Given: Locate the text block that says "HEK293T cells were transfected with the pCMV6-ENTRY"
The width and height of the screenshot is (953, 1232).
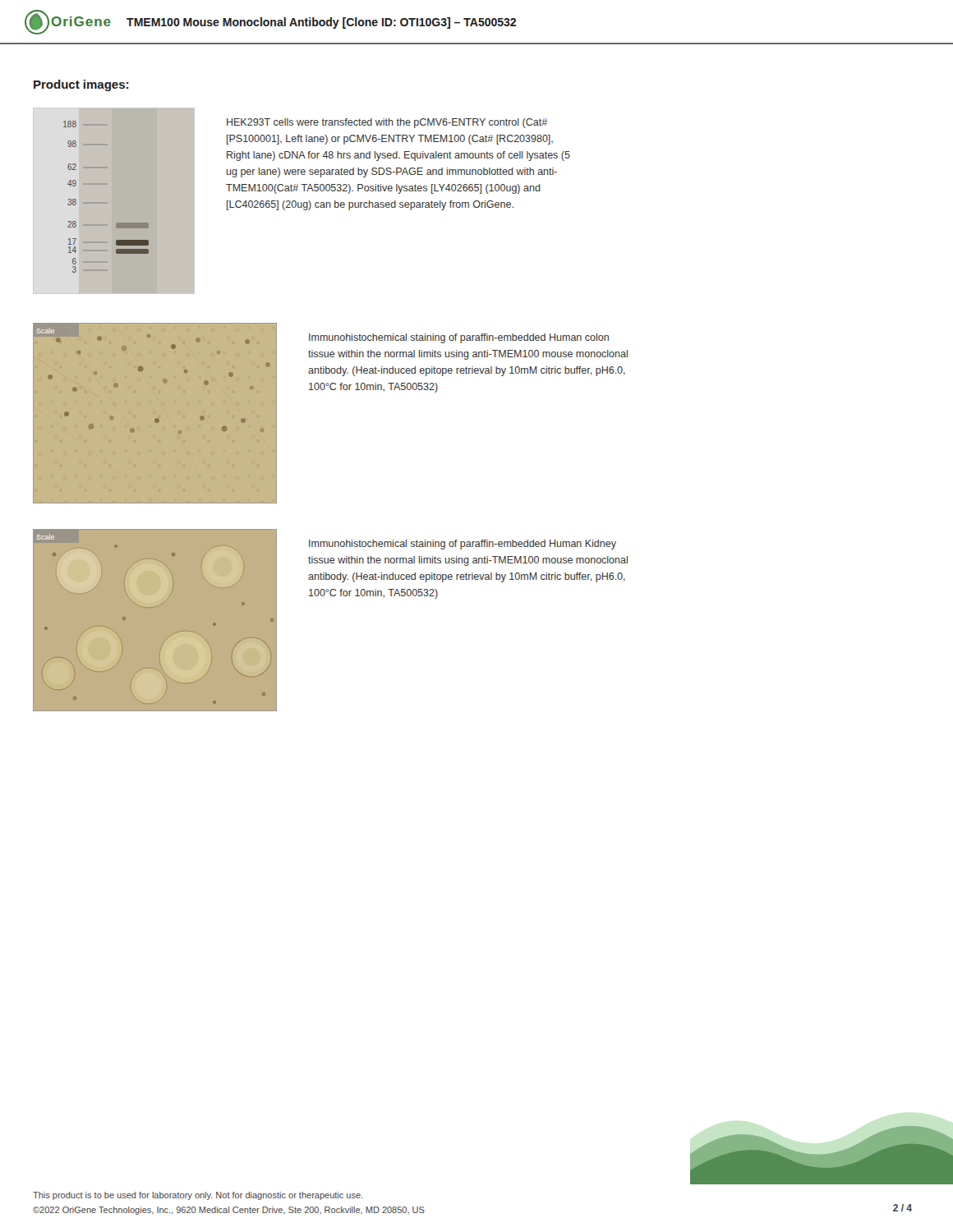Looking at the screenshot, I should coord(398,163).
